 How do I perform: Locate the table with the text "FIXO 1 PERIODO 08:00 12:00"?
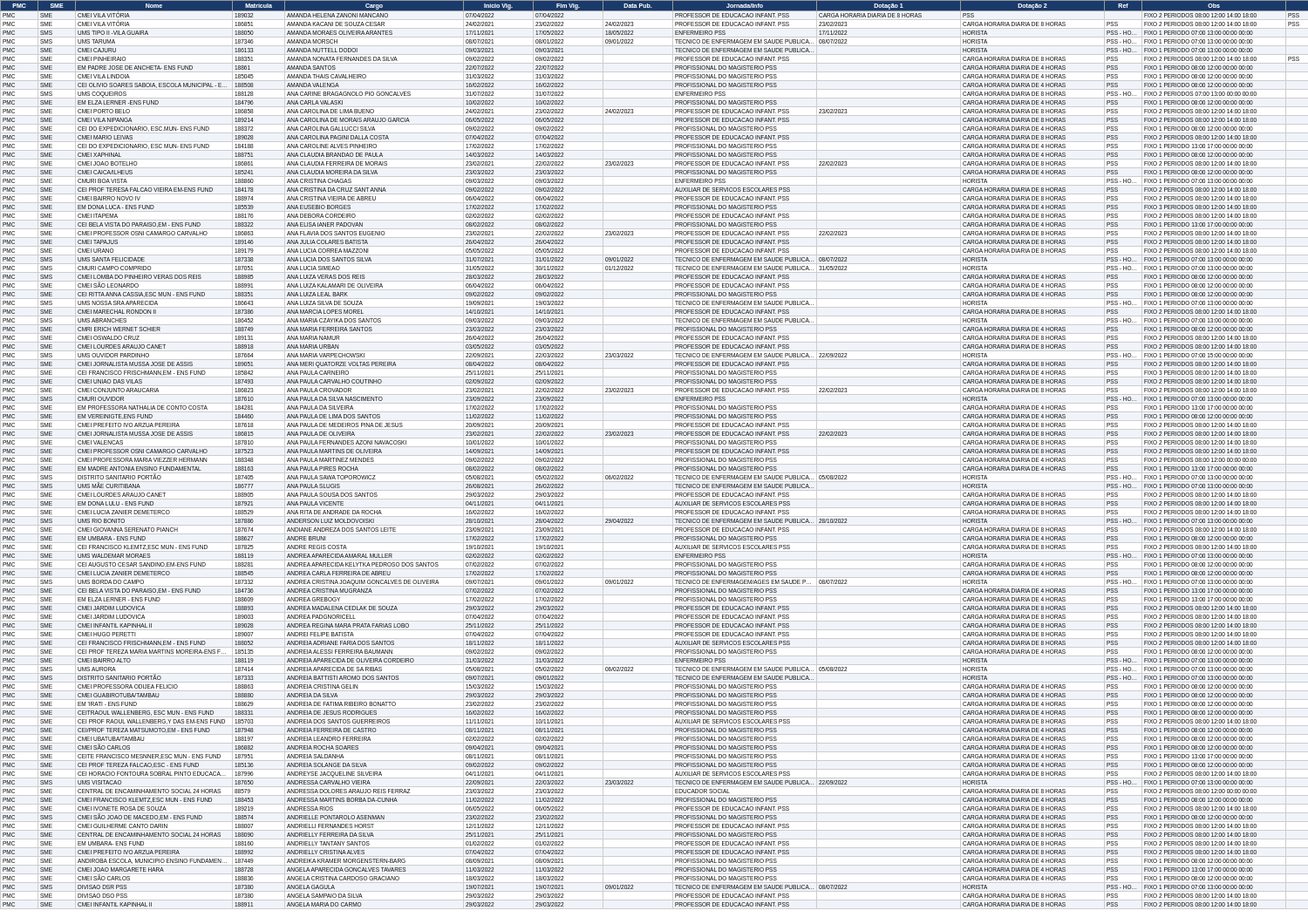tap(654, 462)
